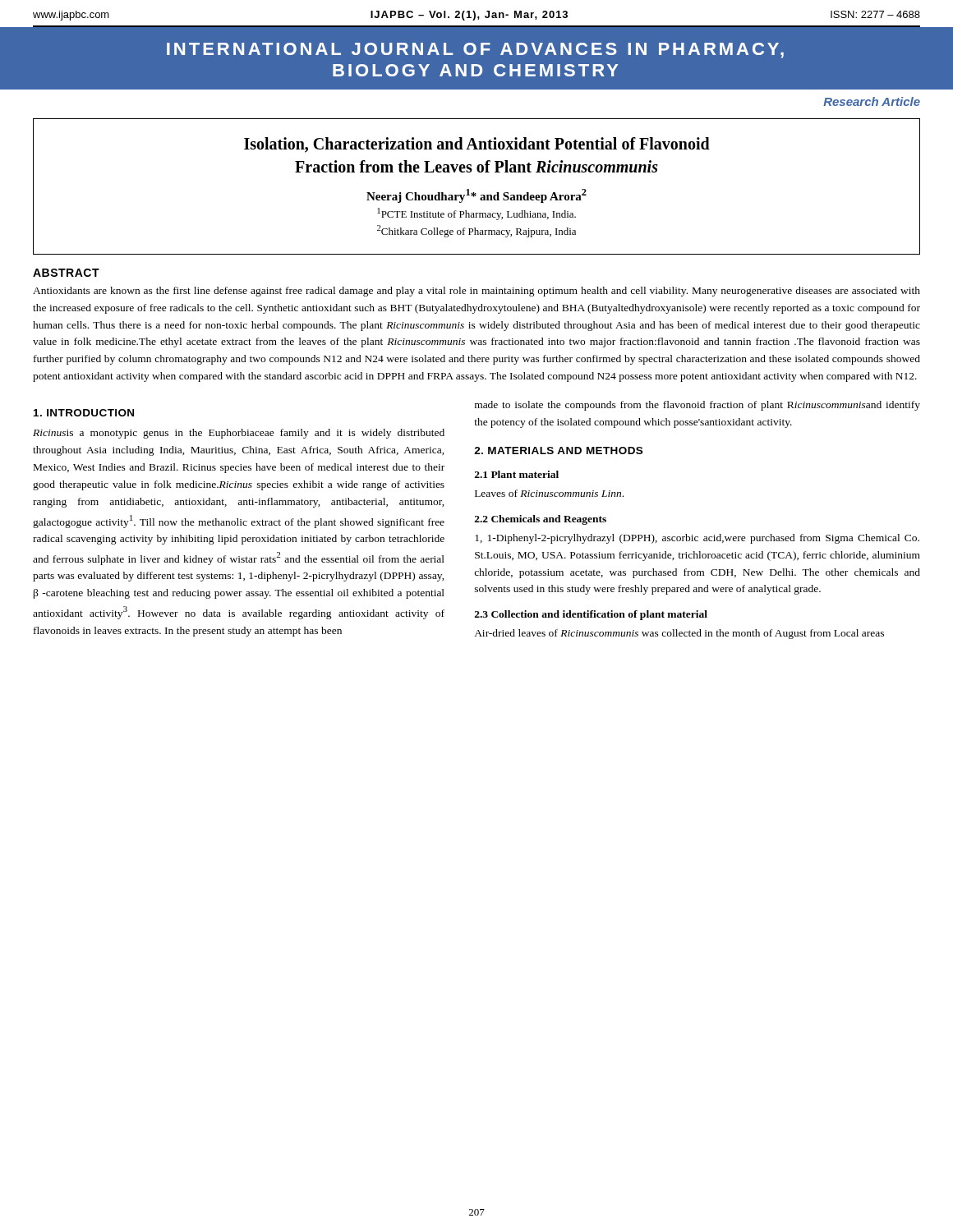Where is the passage that starts "Antioxidants are known as the first line"?
This screenshot has width=953, height=1232.
coord(476,333)
